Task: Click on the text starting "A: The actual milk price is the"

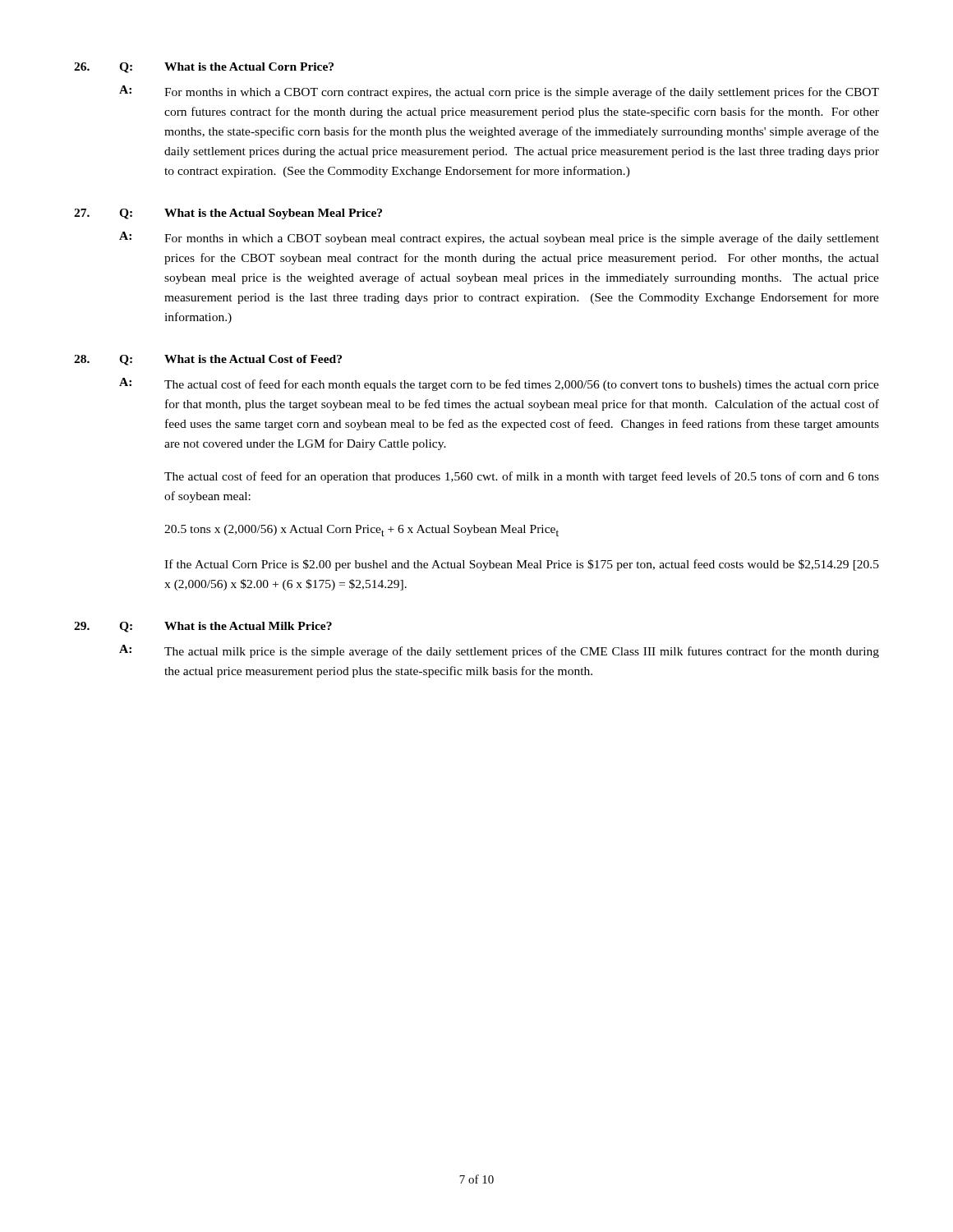Action: [x=476, y=661]
